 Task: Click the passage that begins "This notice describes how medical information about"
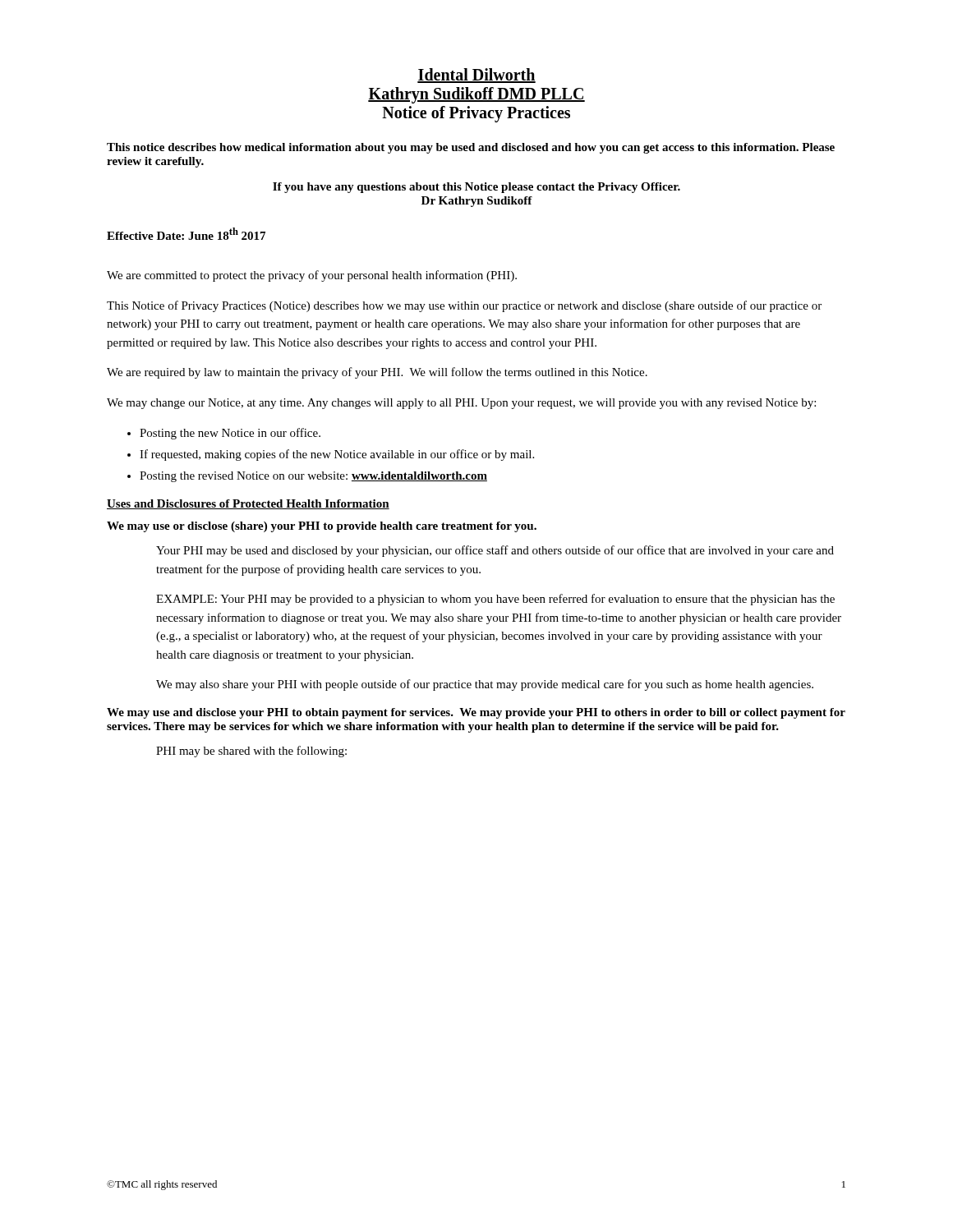click(x=471, y=154)
